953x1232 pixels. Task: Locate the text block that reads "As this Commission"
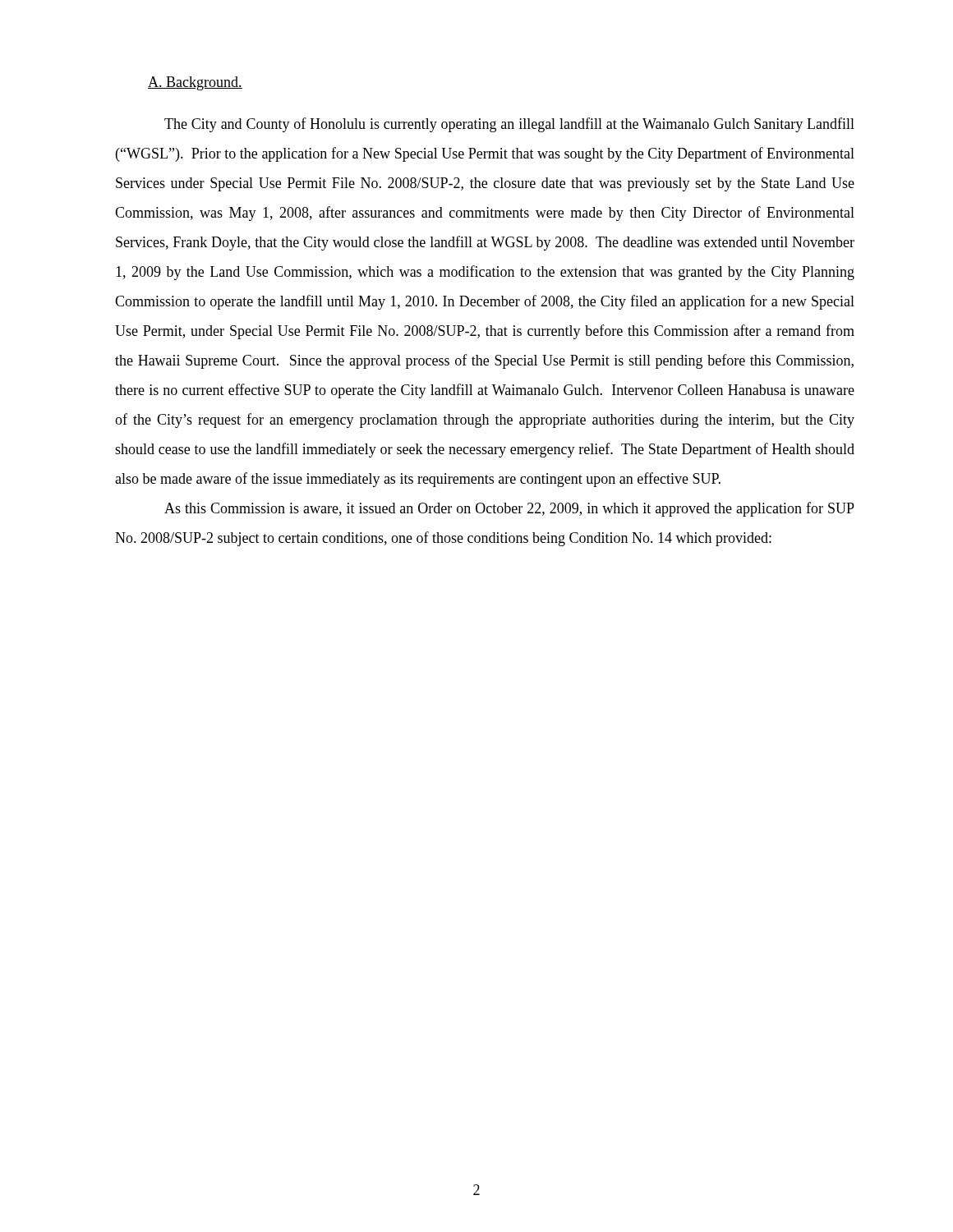click(485, 523)
